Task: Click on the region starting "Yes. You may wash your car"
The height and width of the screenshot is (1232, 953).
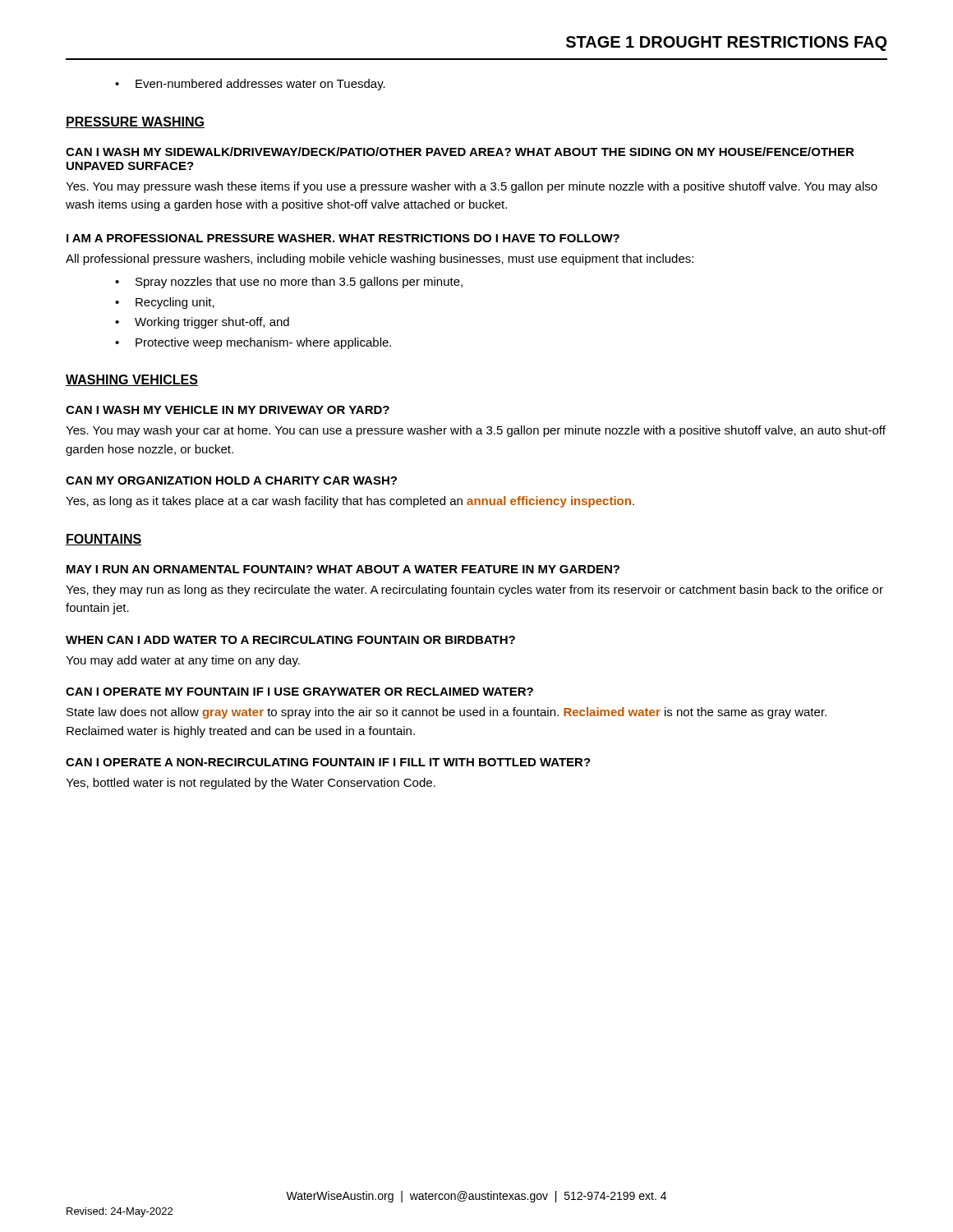Action: tap(476, 439)
